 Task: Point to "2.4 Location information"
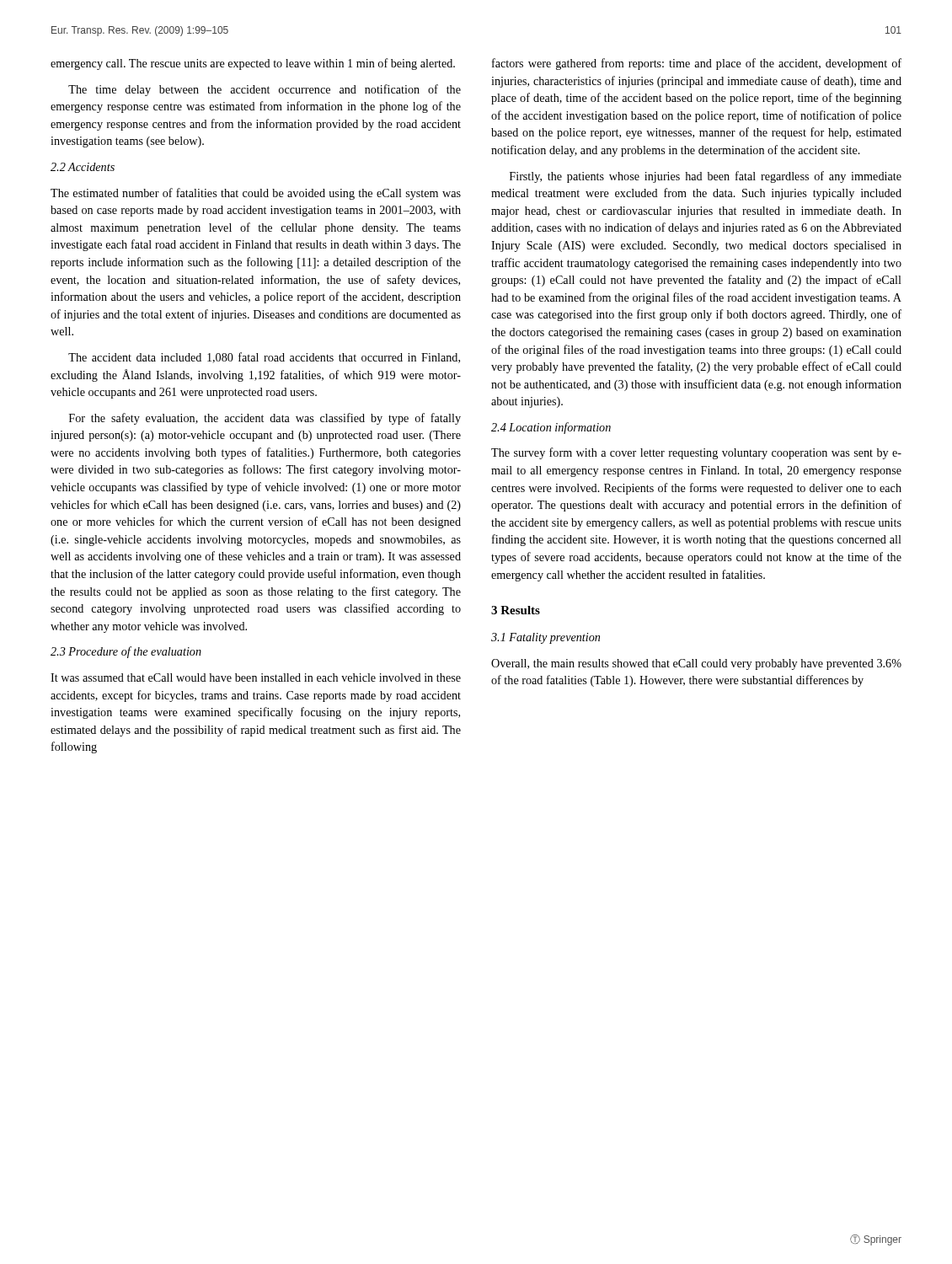click(x=551, y=428)
